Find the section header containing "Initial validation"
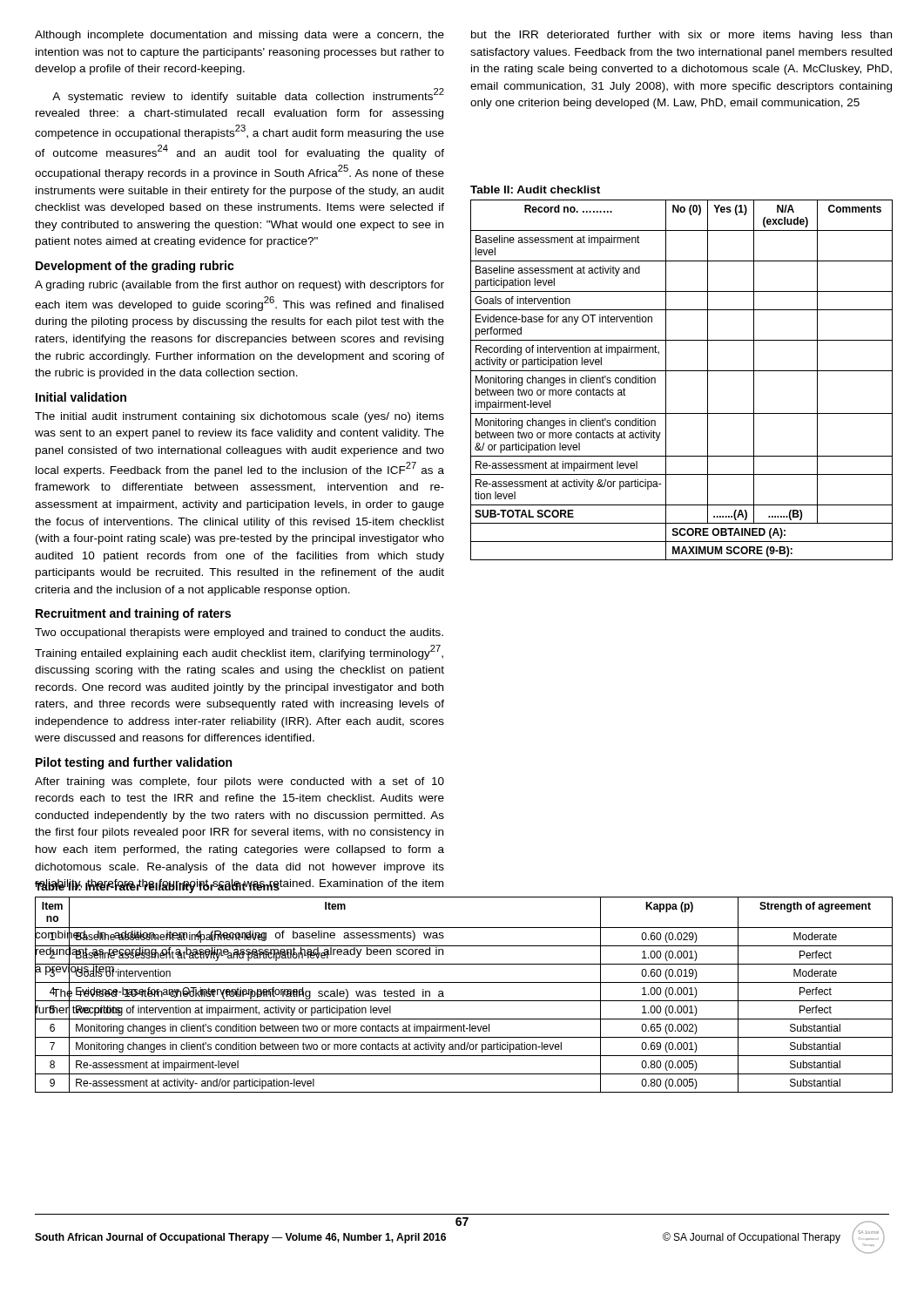The image size is (924, 1307). [x=81, y=397]
